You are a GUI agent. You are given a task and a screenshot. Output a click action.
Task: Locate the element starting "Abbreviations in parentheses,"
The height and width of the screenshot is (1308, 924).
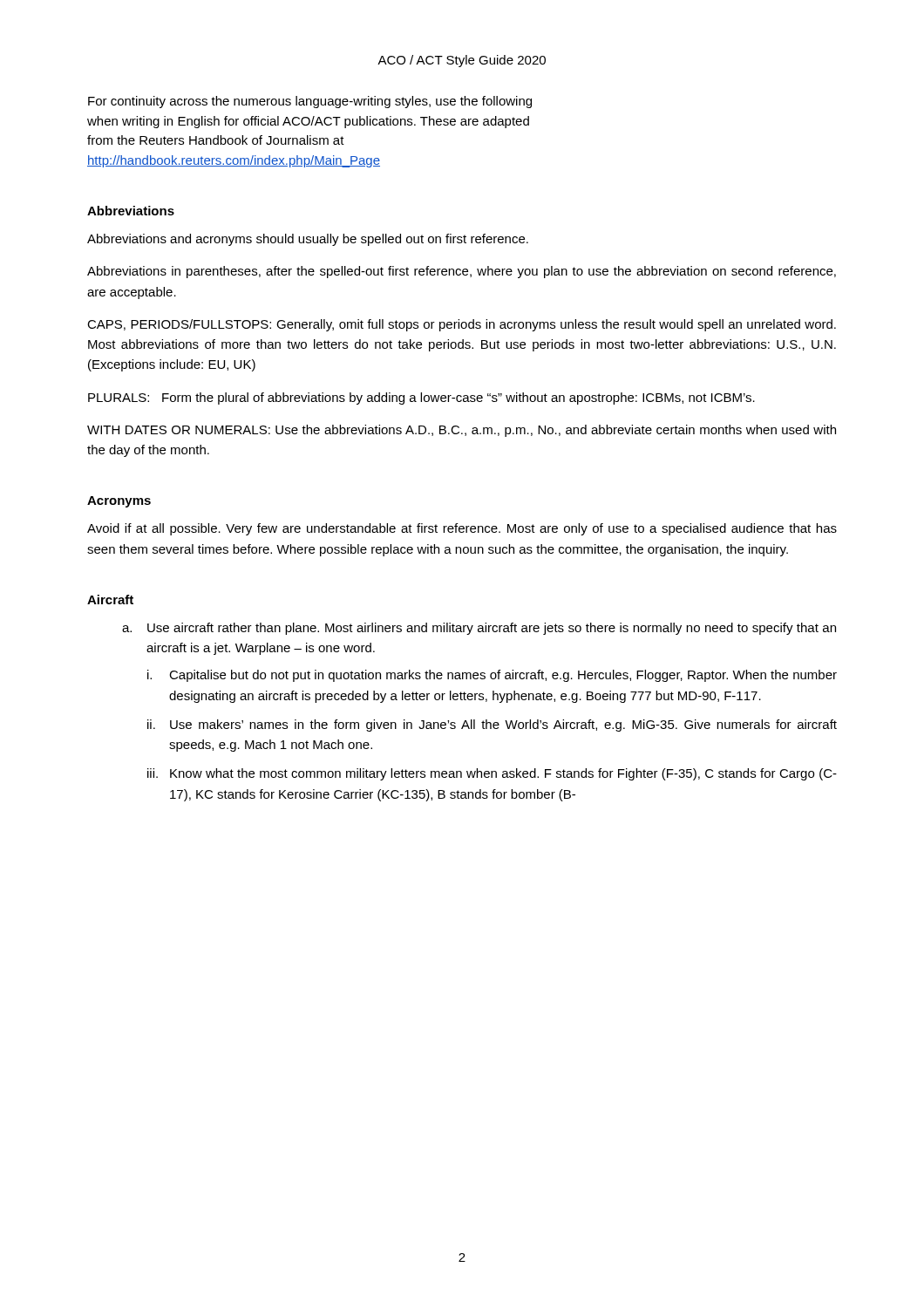462,281
